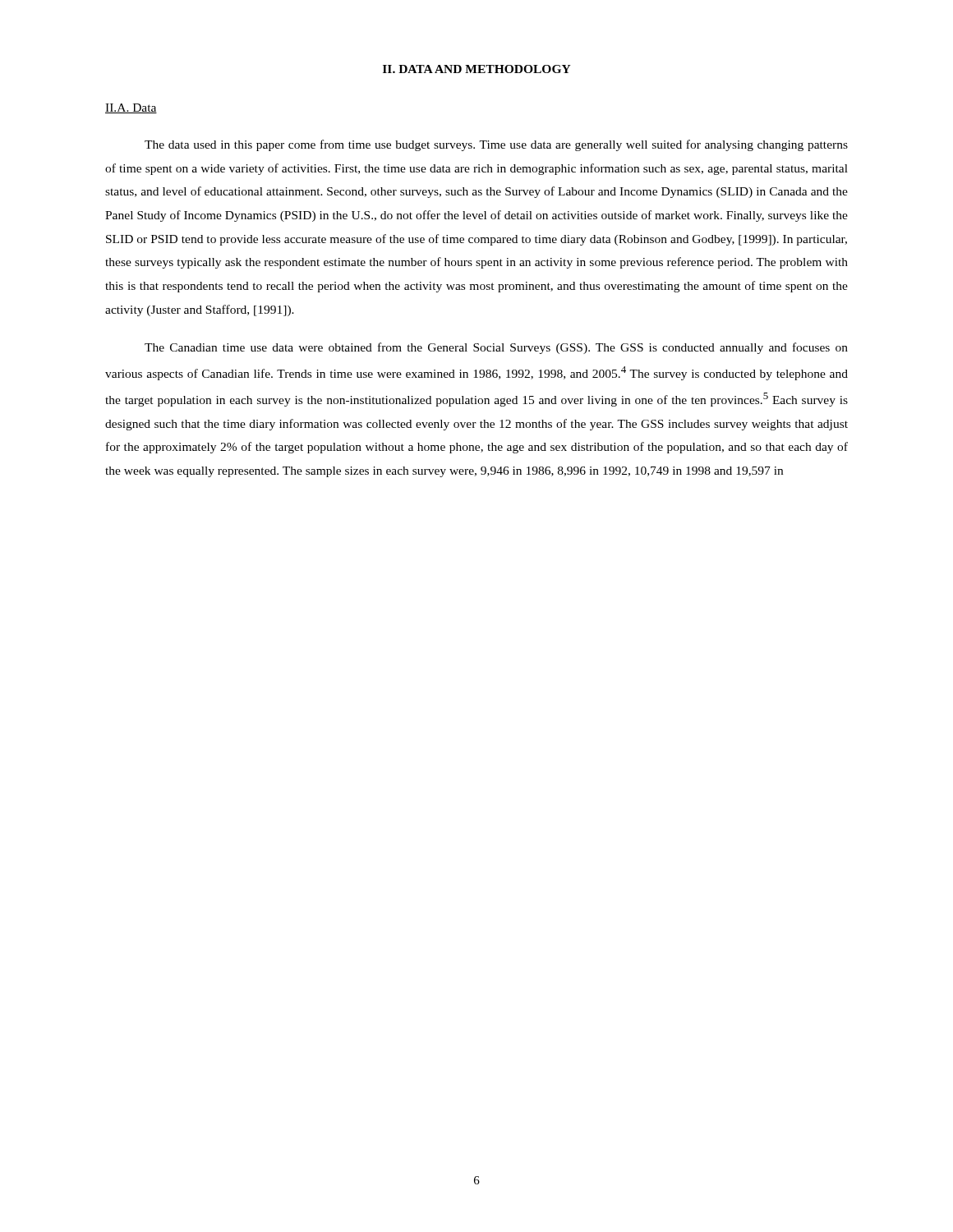Image resolution: width=953 pixels, height=1232 pixels.
Task: Point to the block beginning "The data used in this paper come from"
Action: 476,227
